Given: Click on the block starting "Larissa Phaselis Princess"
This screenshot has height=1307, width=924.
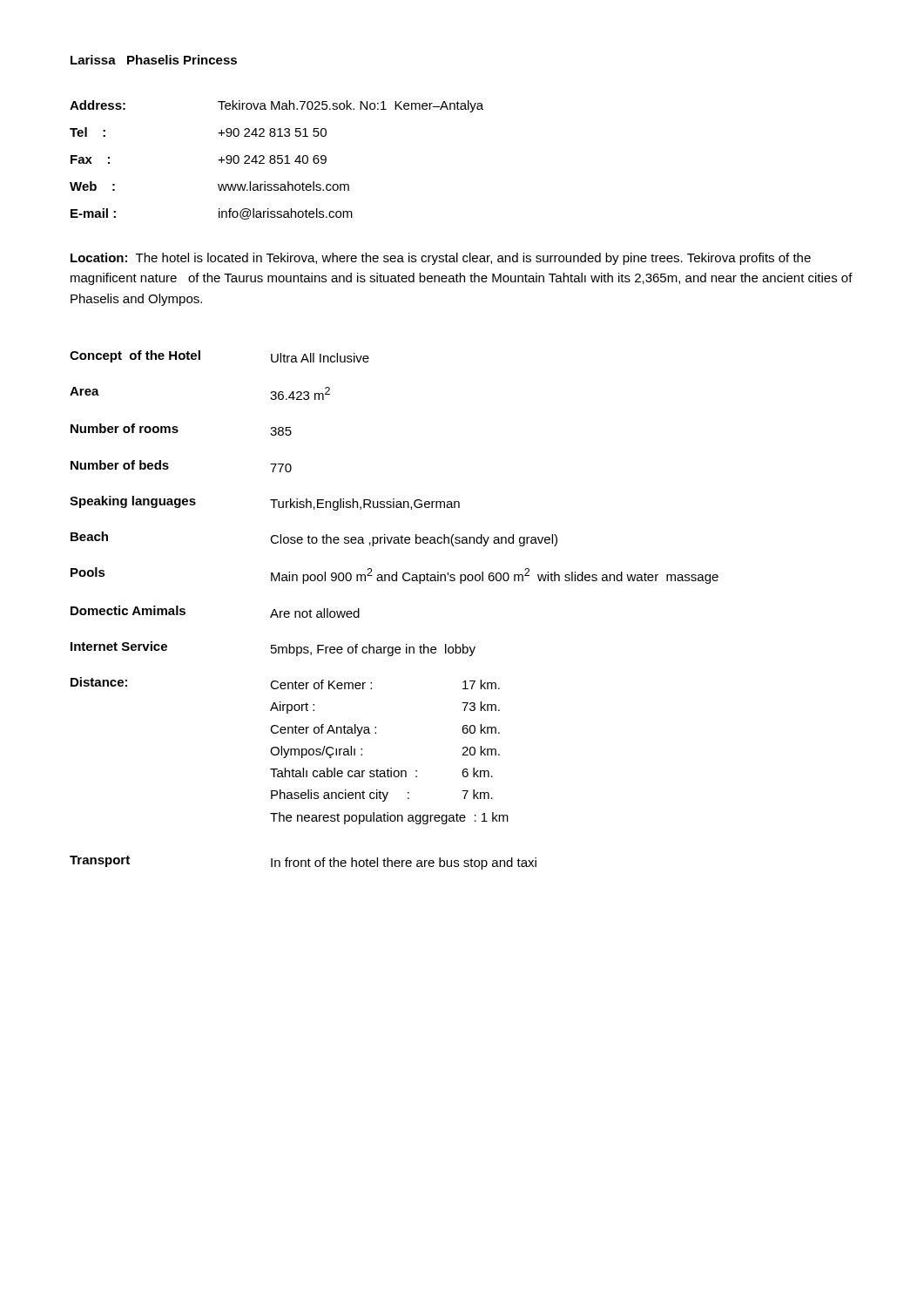Looking at the screenshot, I should coord(154,60).
